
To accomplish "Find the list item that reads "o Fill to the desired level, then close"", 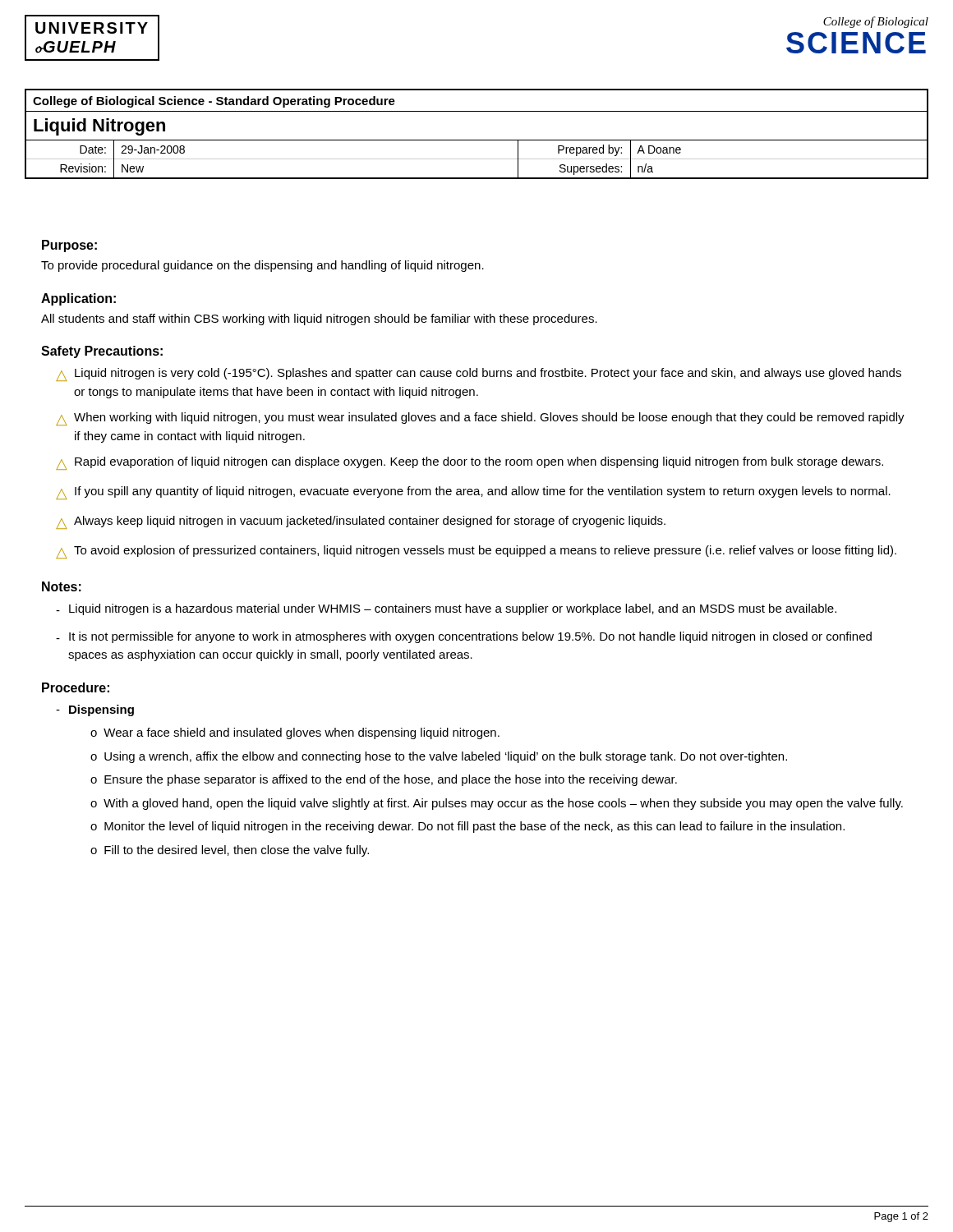I will click(x=230, y=850).
